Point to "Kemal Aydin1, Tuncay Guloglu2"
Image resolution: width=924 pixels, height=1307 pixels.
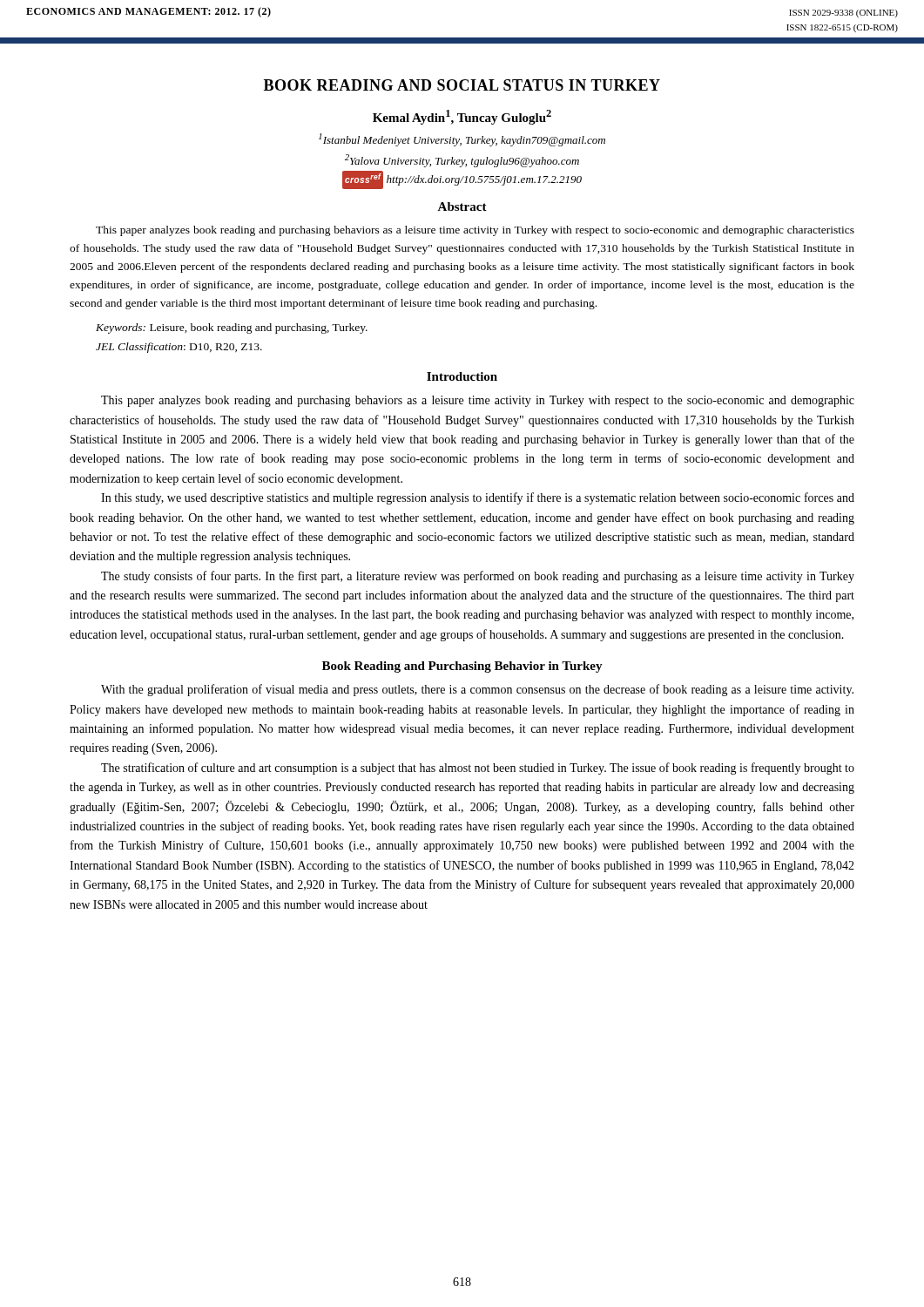pos(462,116)
